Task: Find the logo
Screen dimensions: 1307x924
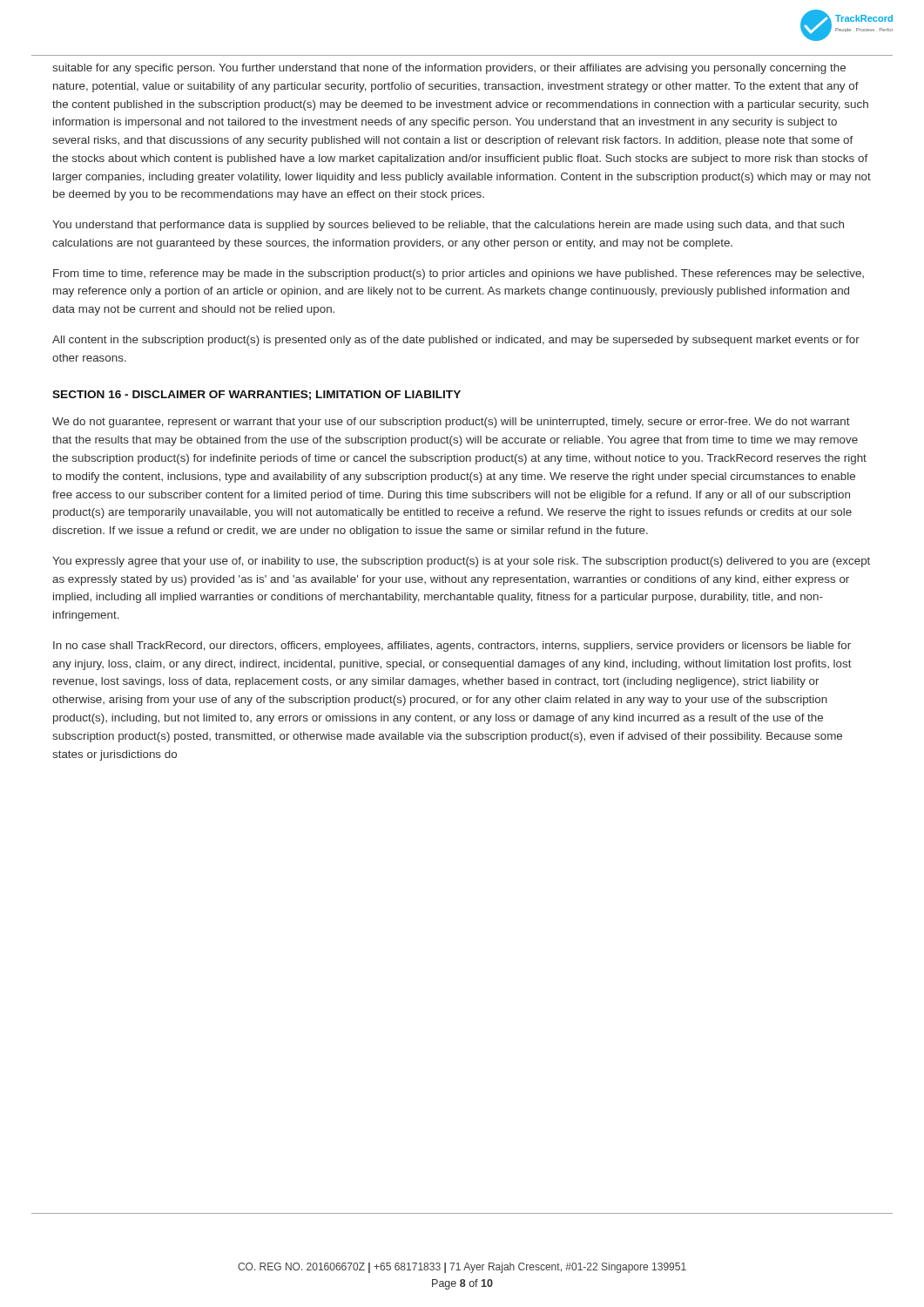Action: click(x=845, y=27)
